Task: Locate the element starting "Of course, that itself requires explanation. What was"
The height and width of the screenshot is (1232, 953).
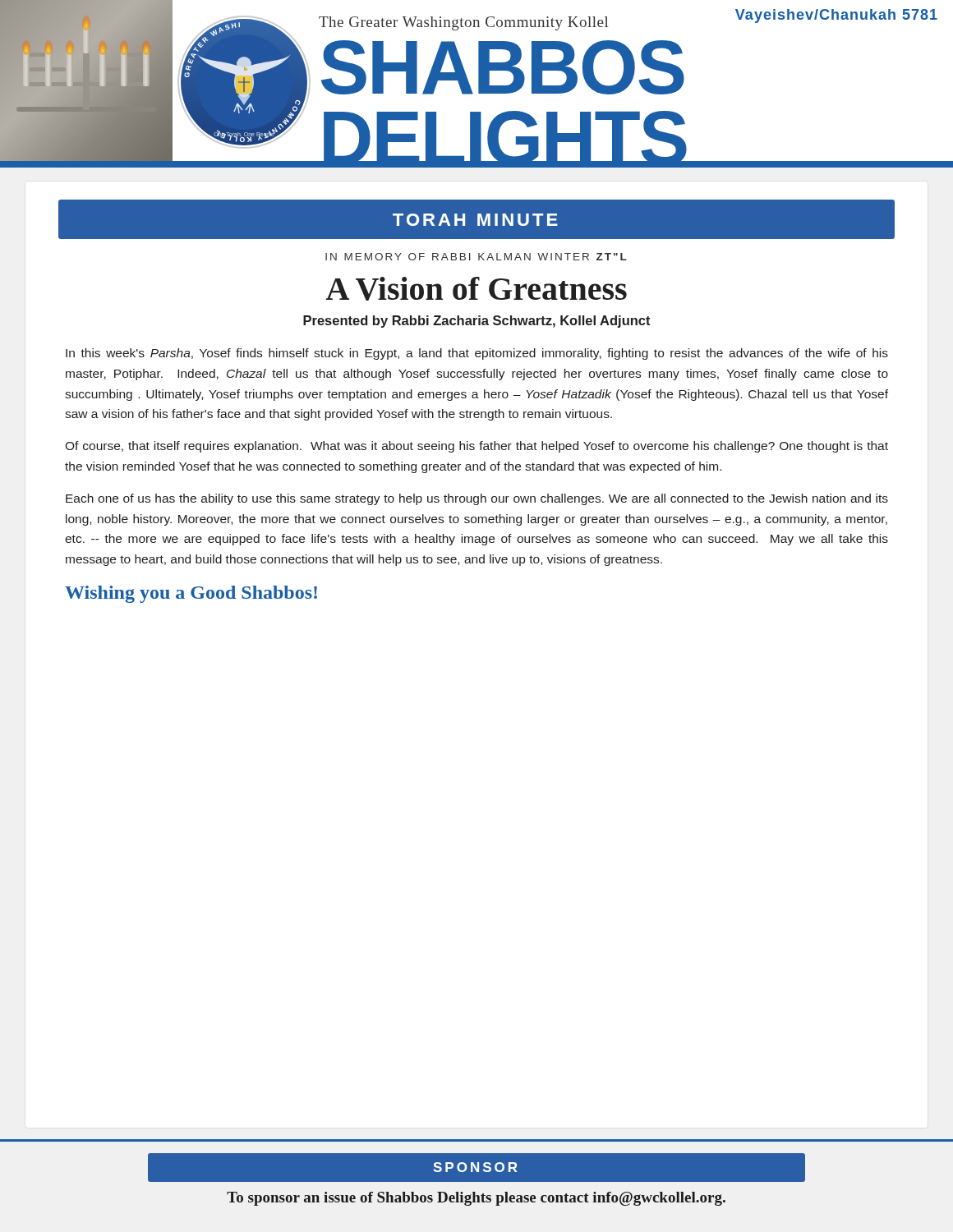Action: point(476,456)
